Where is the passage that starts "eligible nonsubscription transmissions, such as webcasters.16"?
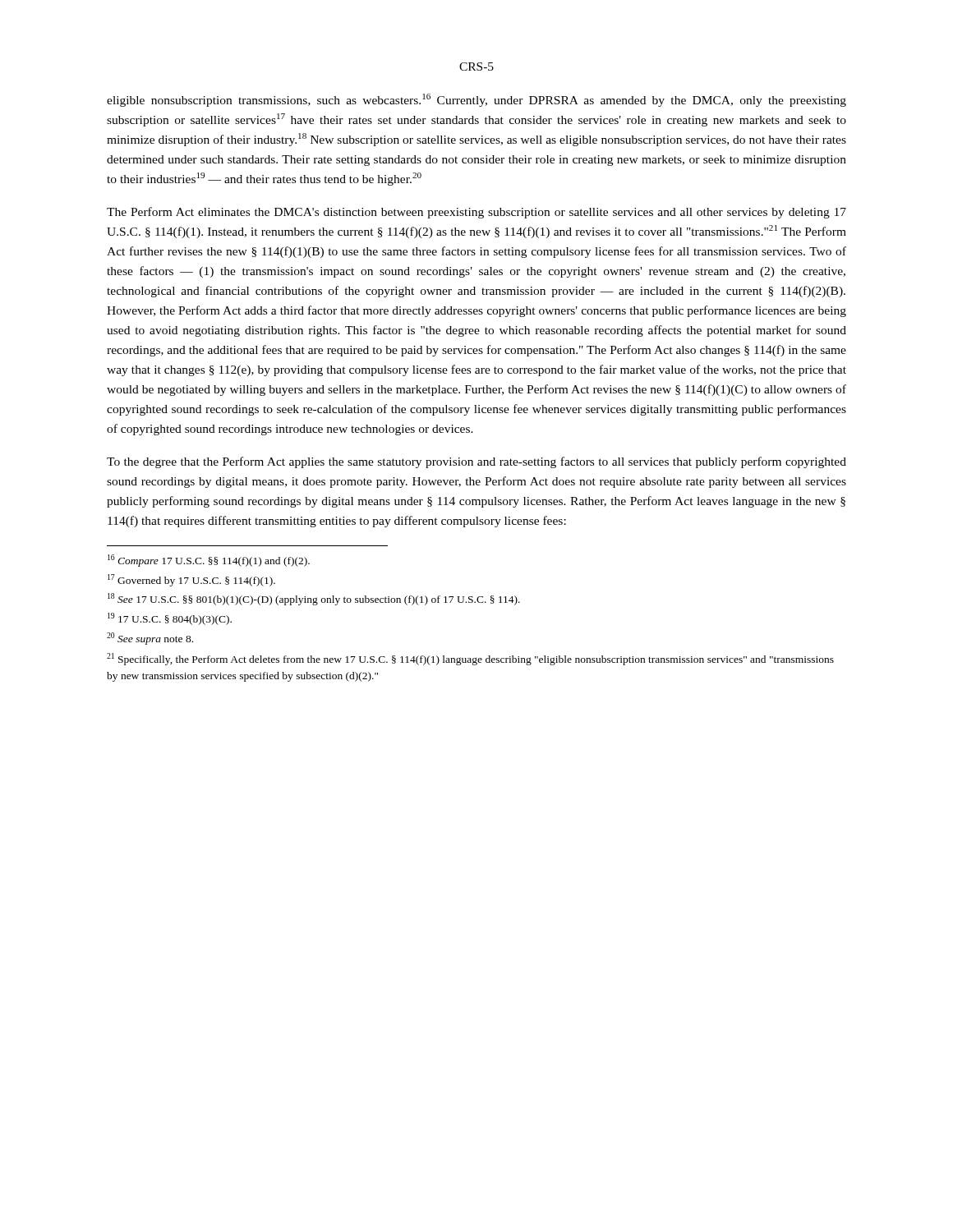 coord(476,140)
